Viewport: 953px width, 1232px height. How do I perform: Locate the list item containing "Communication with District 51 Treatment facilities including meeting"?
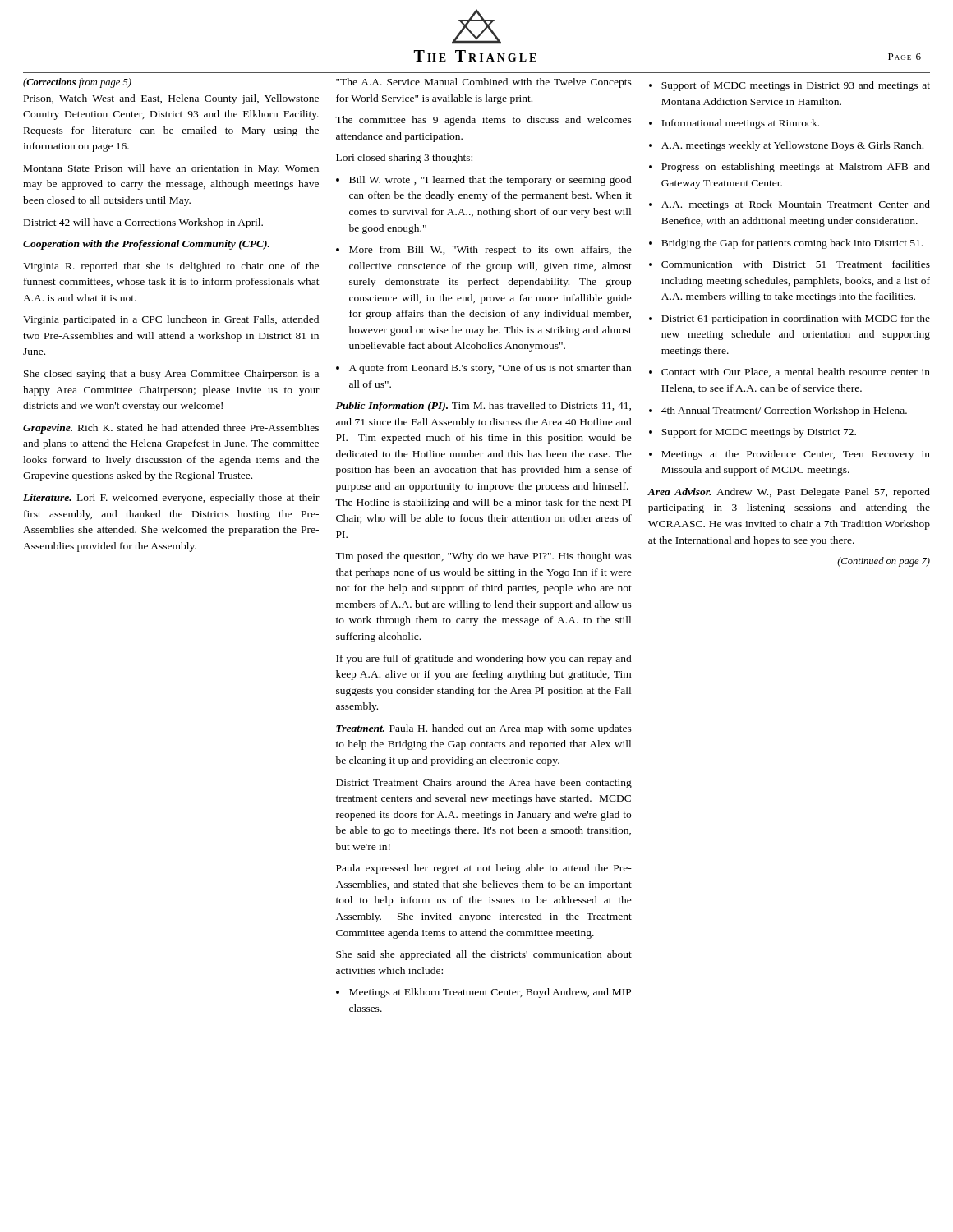click(x=789, y=280)
